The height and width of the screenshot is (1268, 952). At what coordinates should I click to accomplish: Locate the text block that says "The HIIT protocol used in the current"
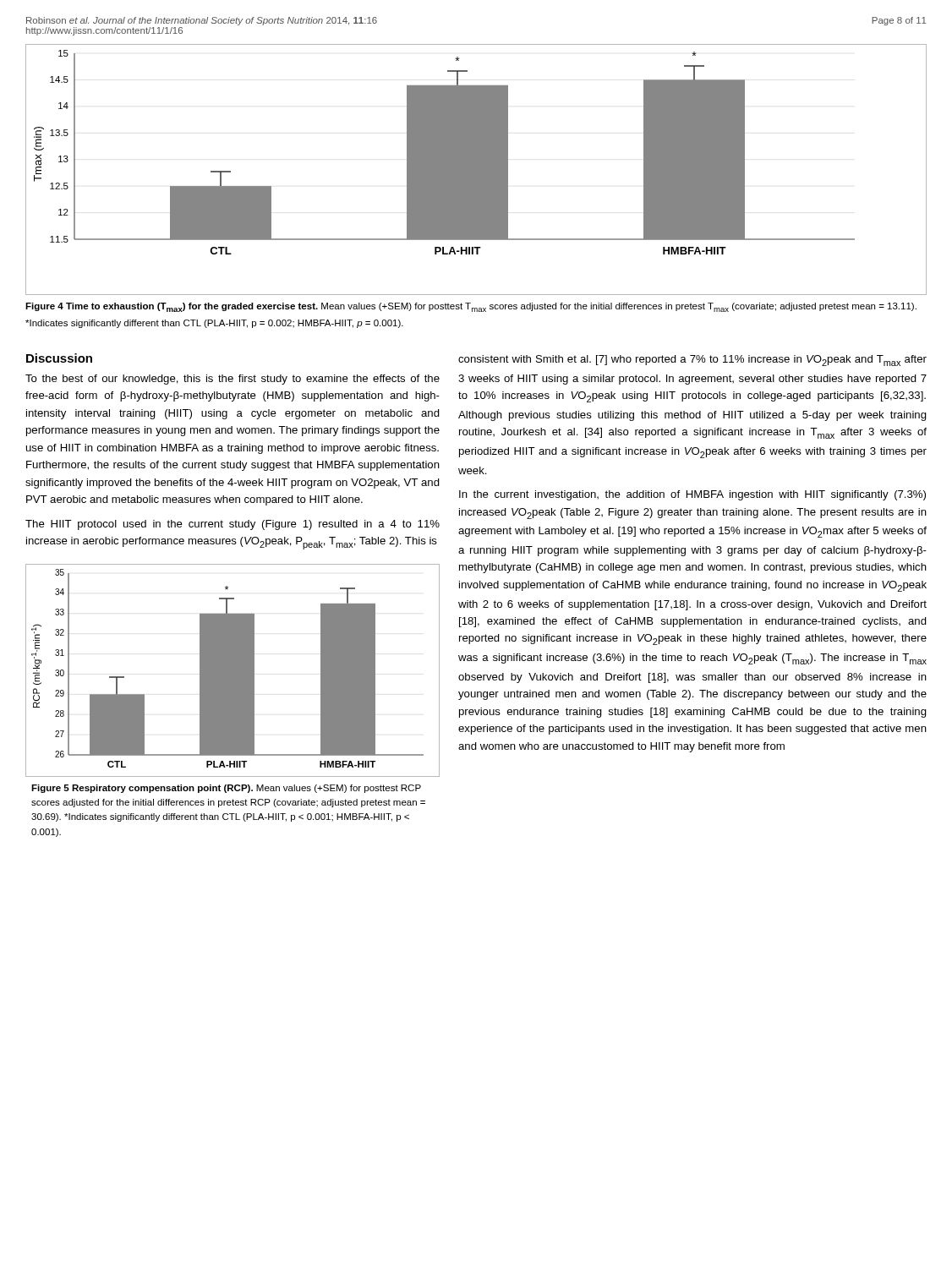click(232, 533)
